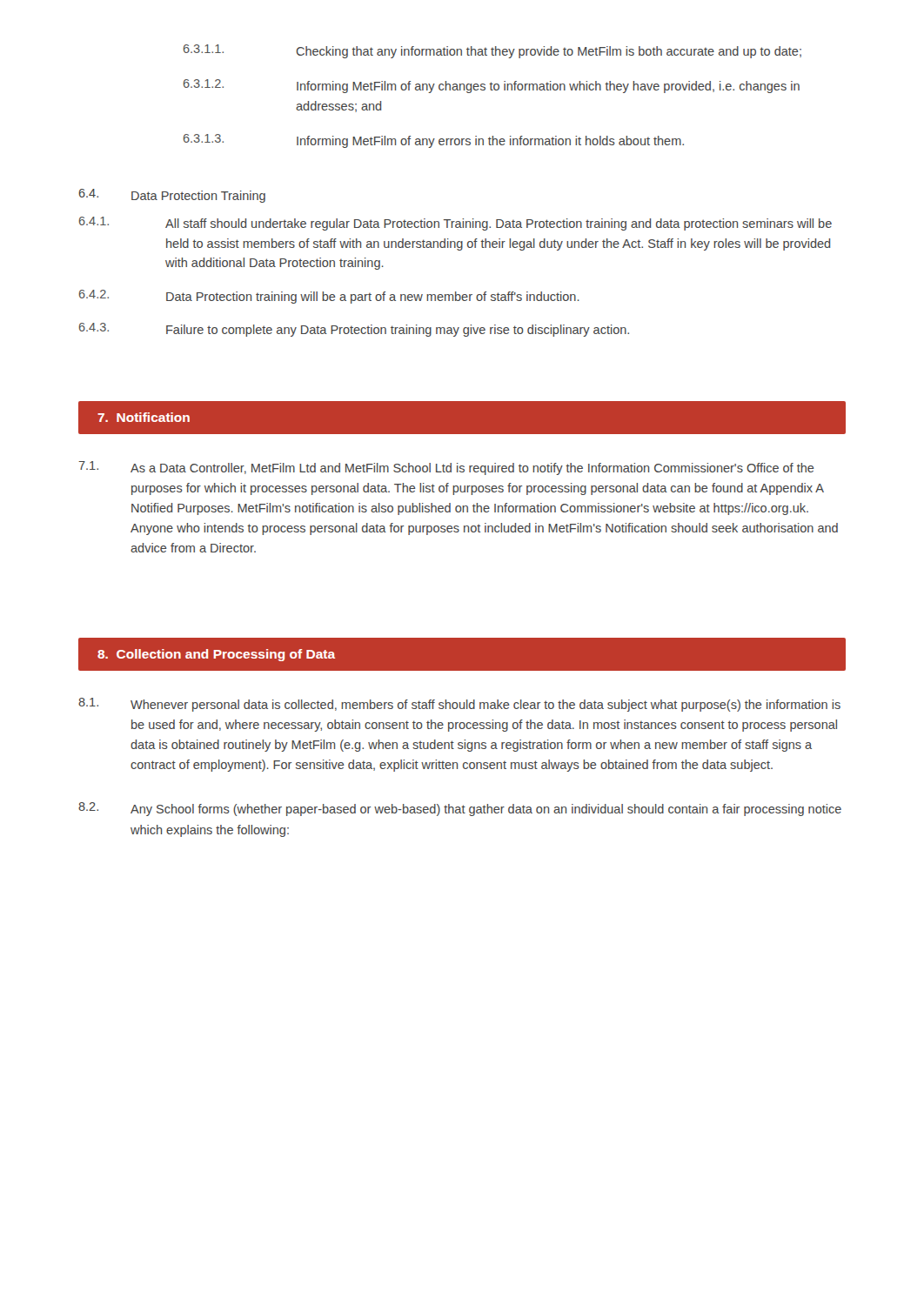The image size is (924, 1305).
Task: Click on the list item that reads "6.4. Data Protection Training"
Action: 172,196
